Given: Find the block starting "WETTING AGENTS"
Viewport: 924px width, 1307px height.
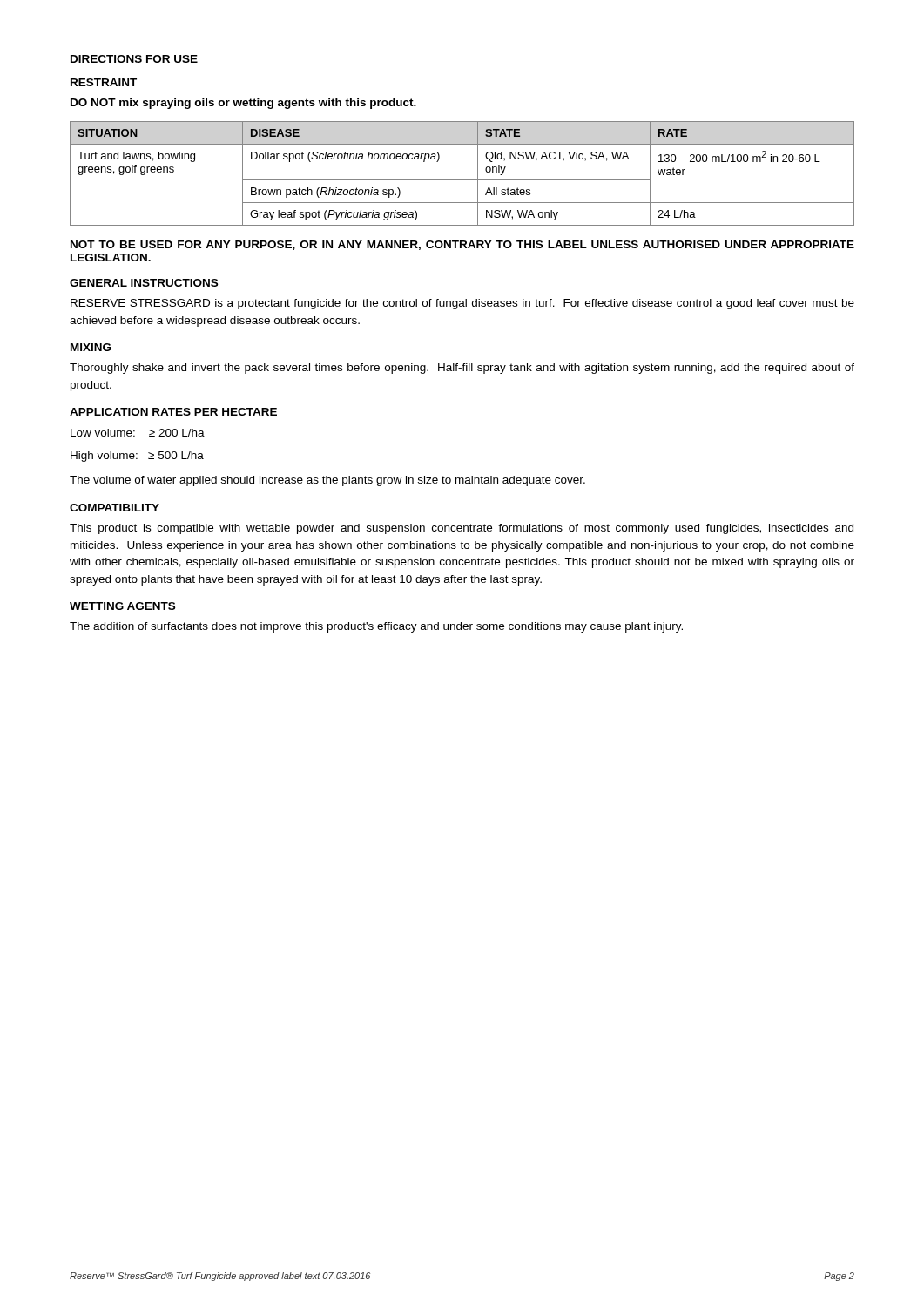Looking at the screenshot, I should coord(123,606).
